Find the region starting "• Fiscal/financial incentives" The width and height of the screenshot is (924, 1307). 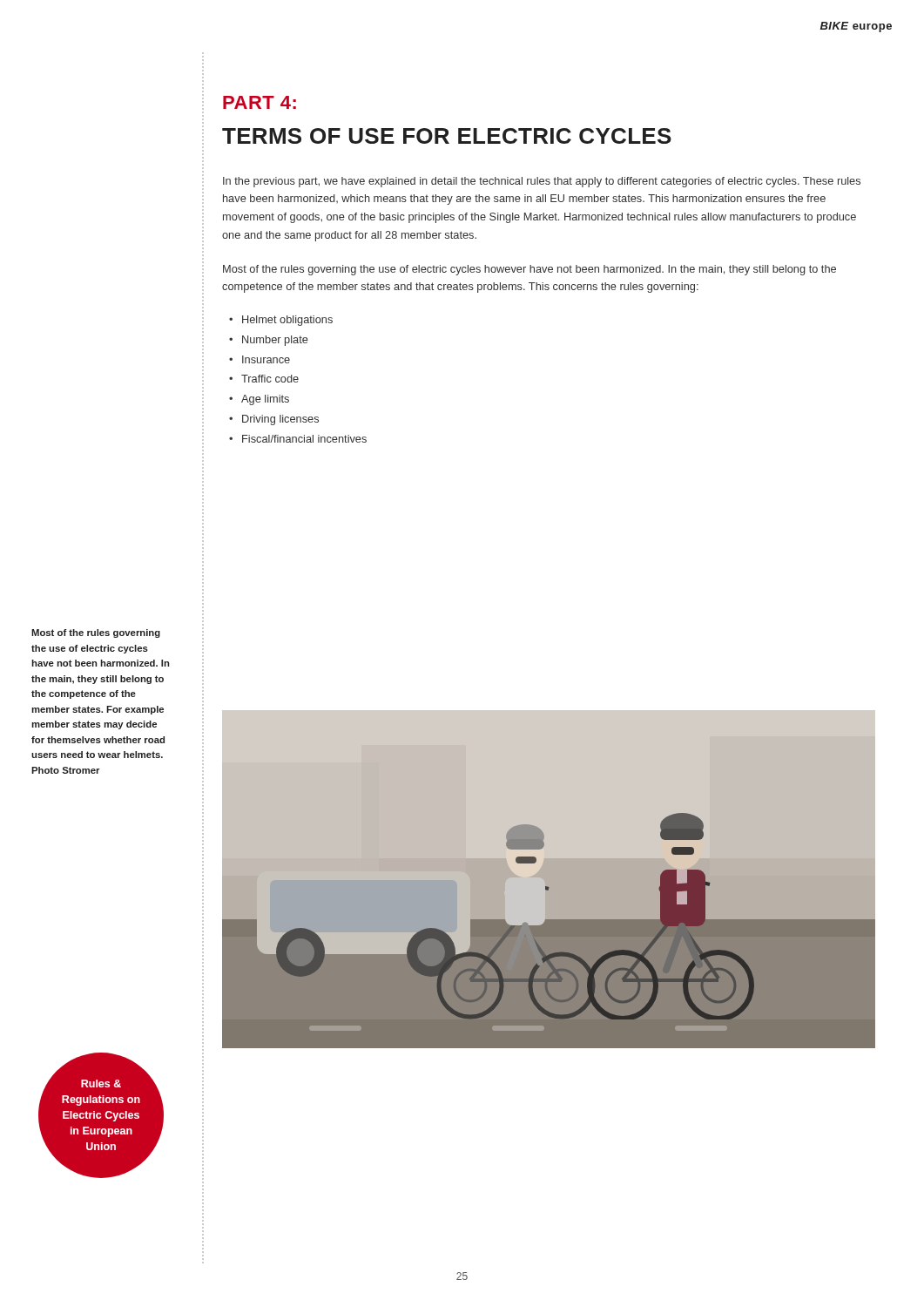tap(298, 439)
